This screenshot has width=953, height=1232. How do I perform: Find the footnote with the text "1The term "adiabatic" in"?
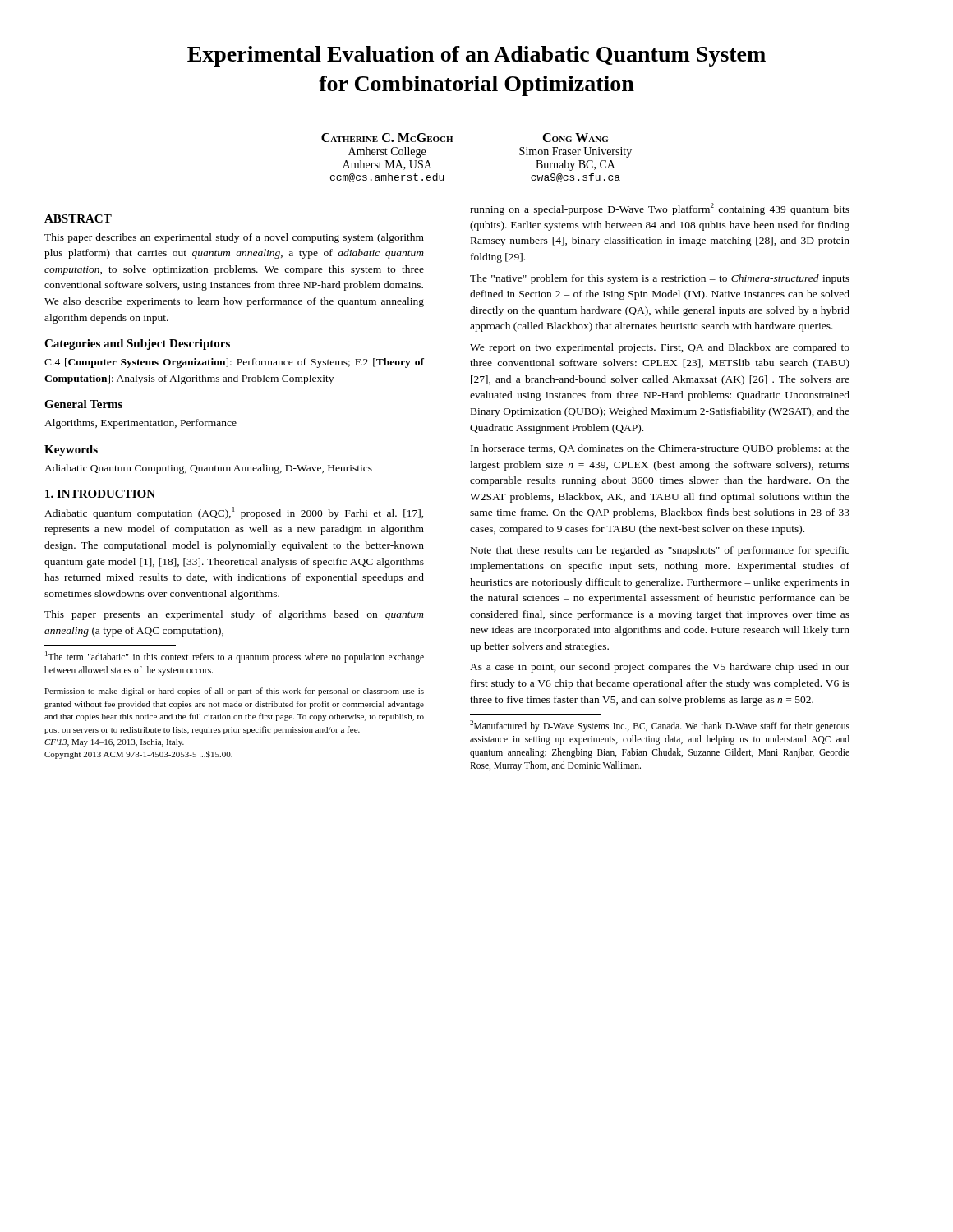pyautogui.click(x=234, y=663)
